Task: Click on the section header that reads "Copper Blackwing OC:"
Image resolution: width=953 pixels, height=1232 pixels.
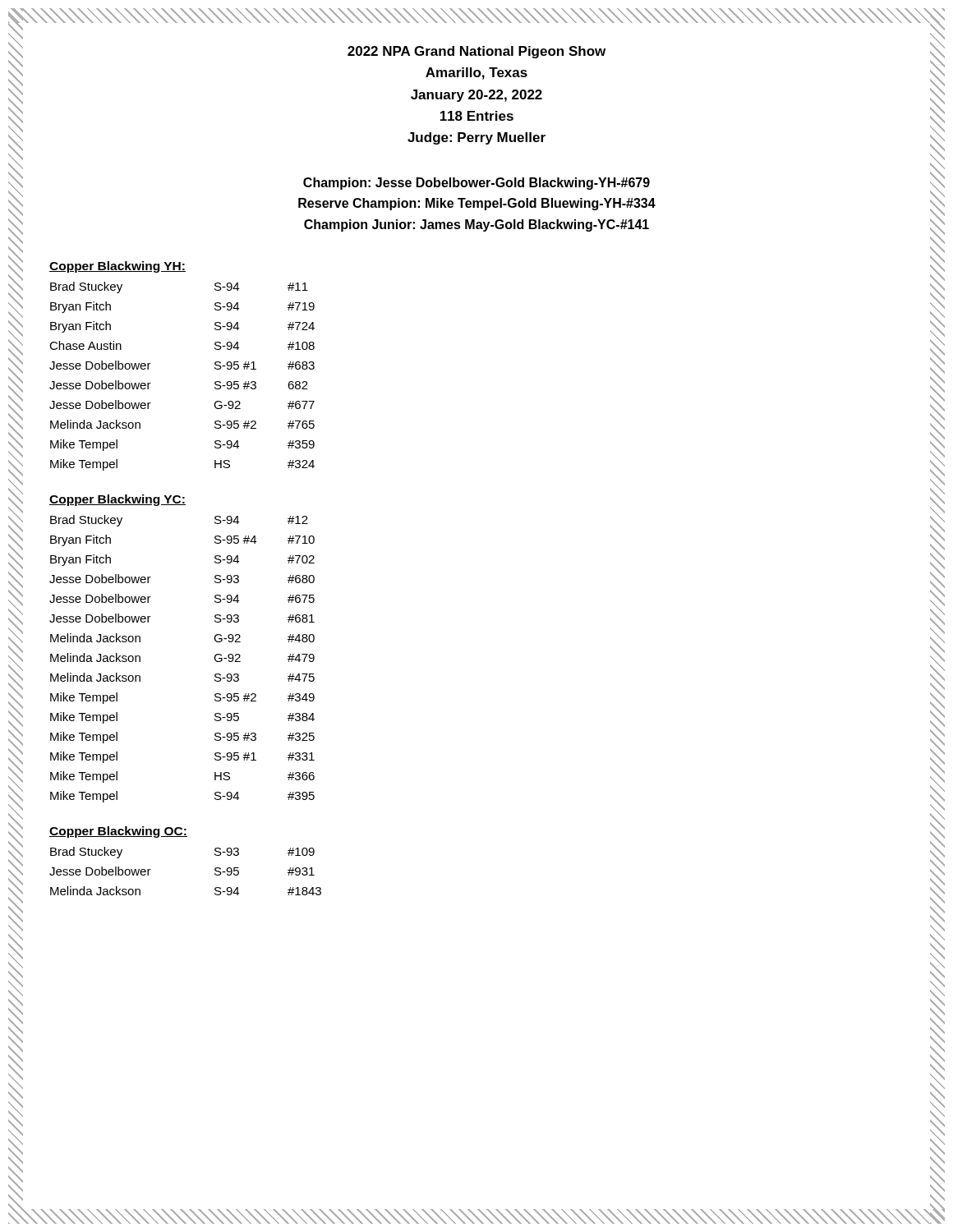Action: (x=118, y=830)
